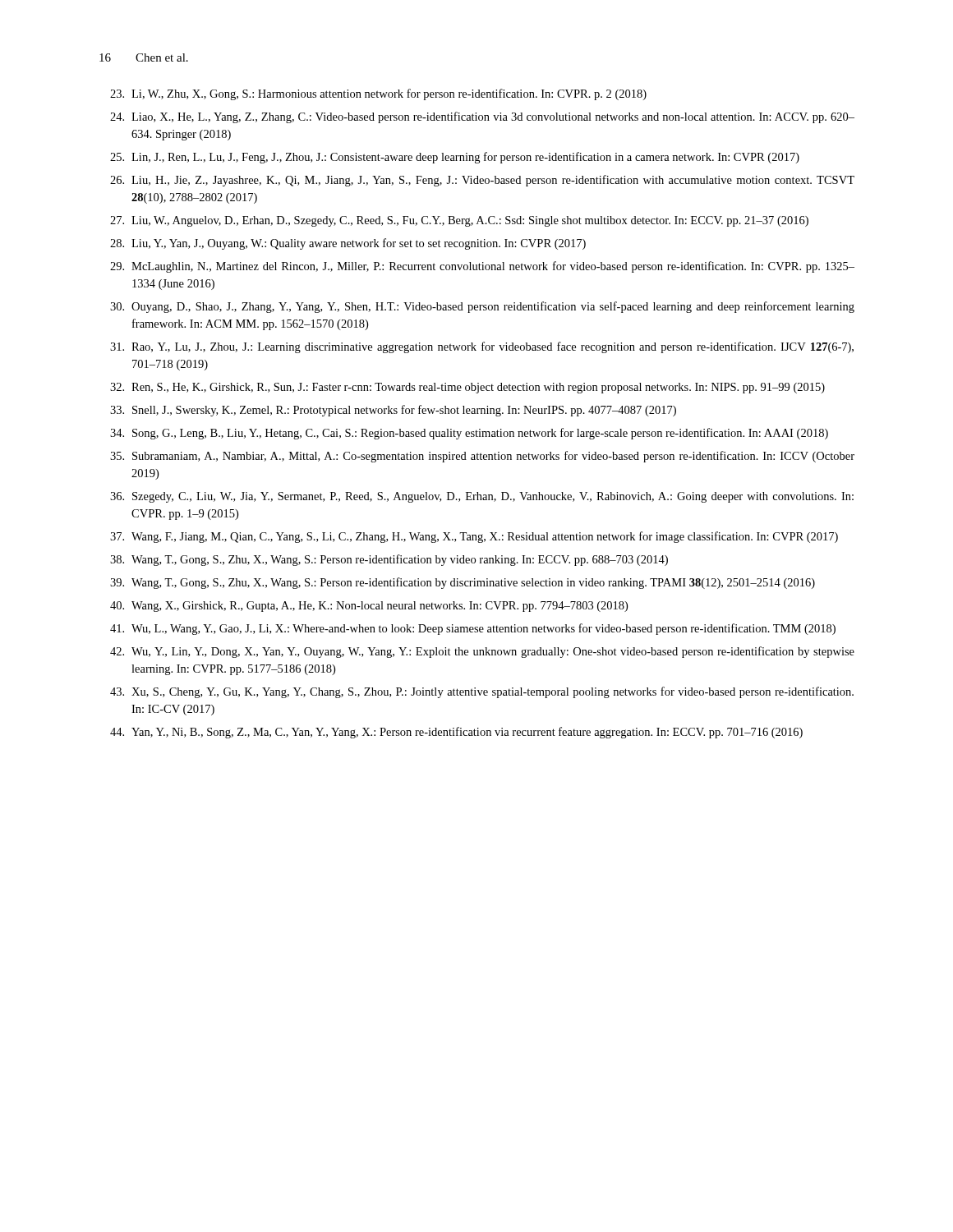Click the passage that begins "40. Wang, X., Girshick, R., Gupta,"

[x=476, y=606]
